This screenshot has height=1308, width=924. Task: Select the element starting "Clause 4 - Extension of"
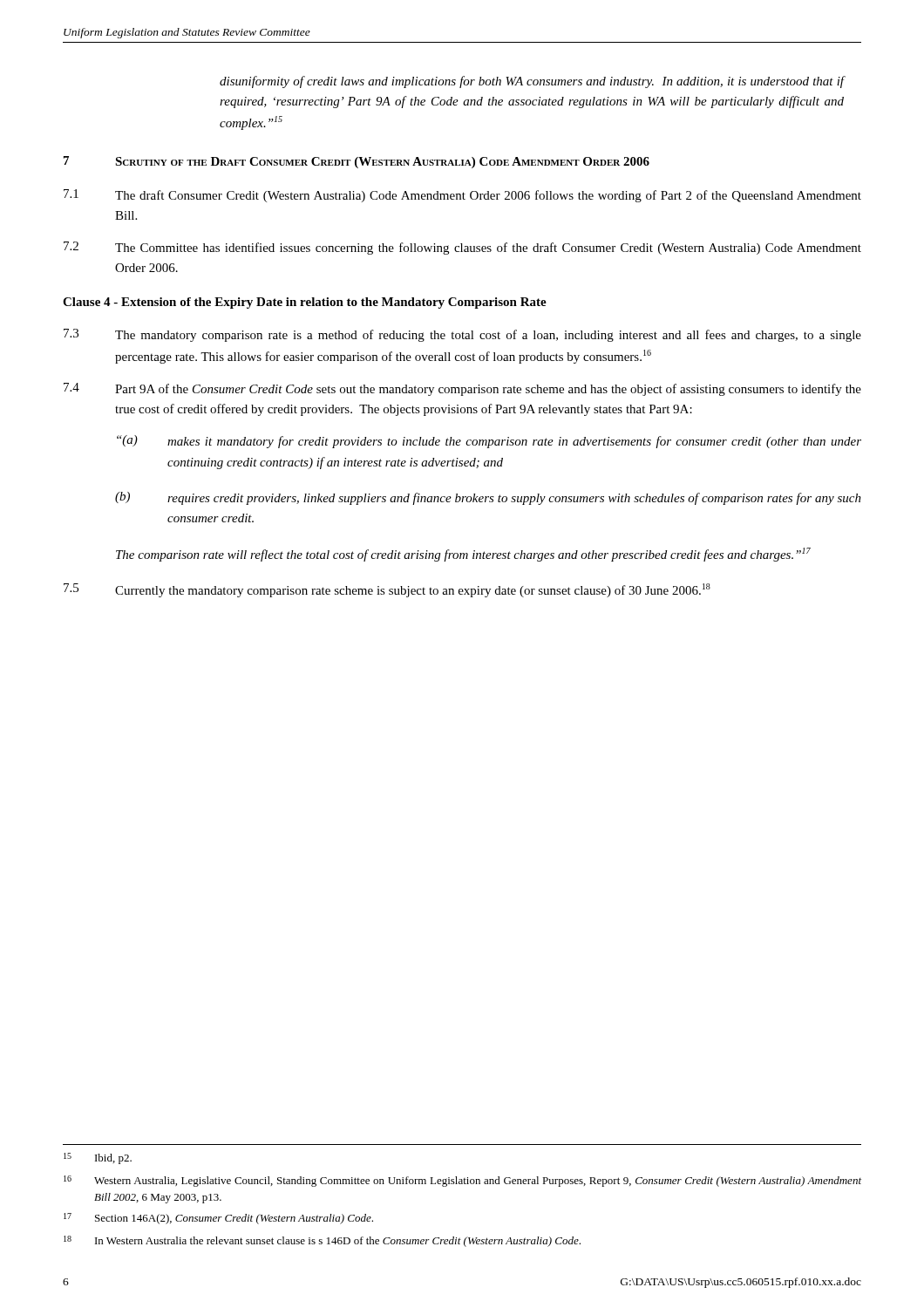click(305, 301)
